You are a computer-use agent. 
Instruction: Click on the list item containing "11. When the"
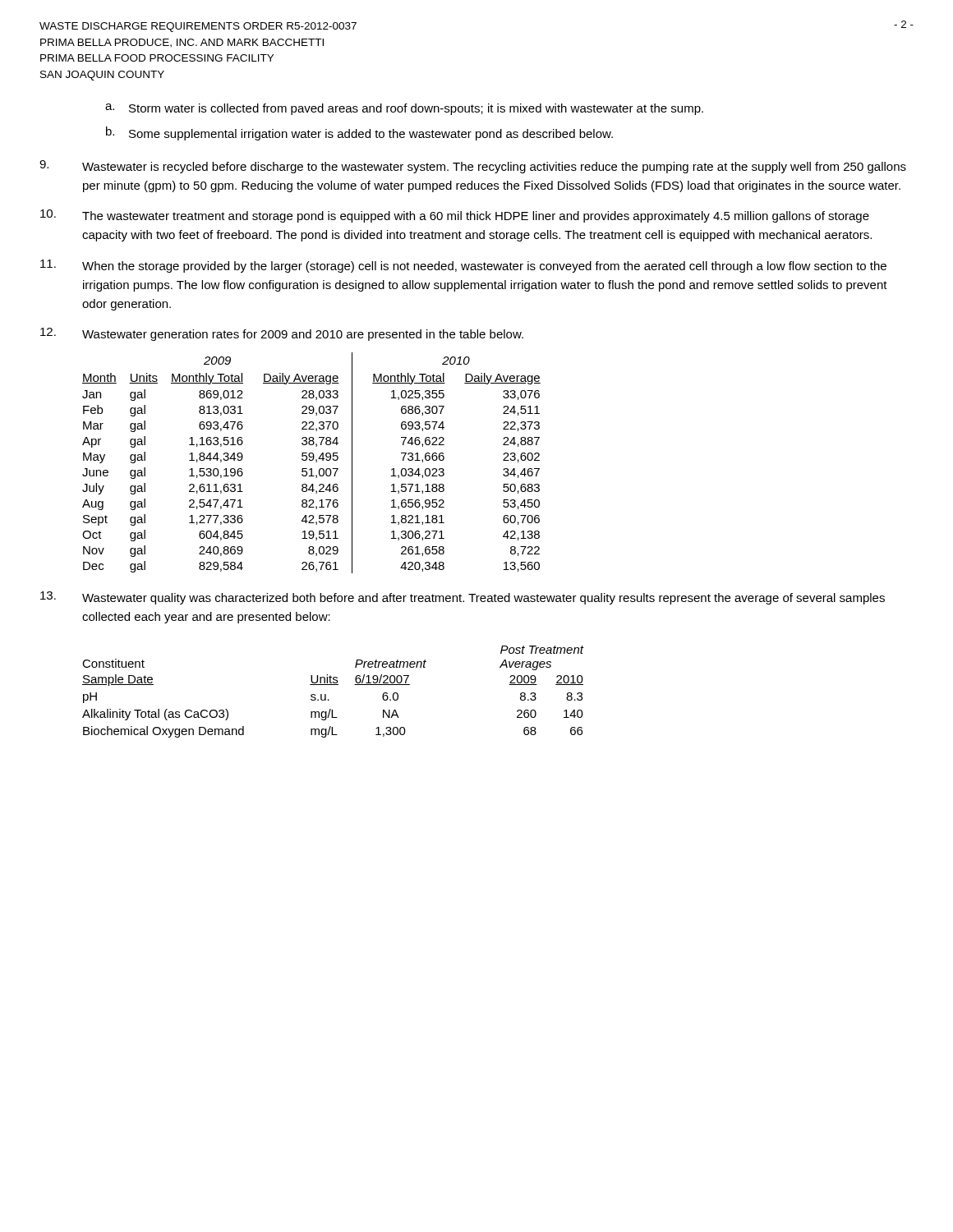click(476, 285)
